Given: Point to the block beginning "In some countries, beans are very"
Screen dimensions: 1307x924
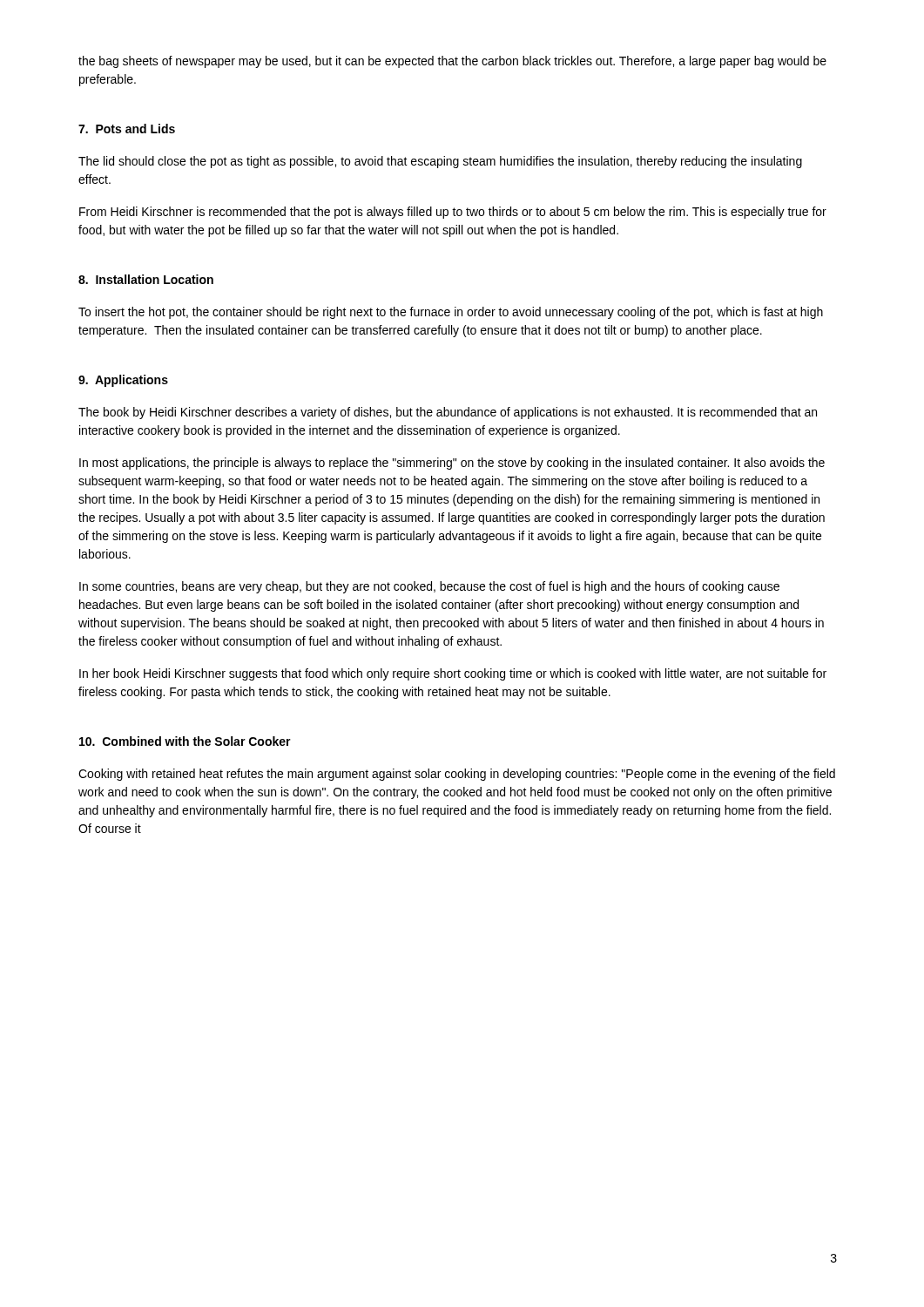Looking at the screenshot, I should 451,614.
